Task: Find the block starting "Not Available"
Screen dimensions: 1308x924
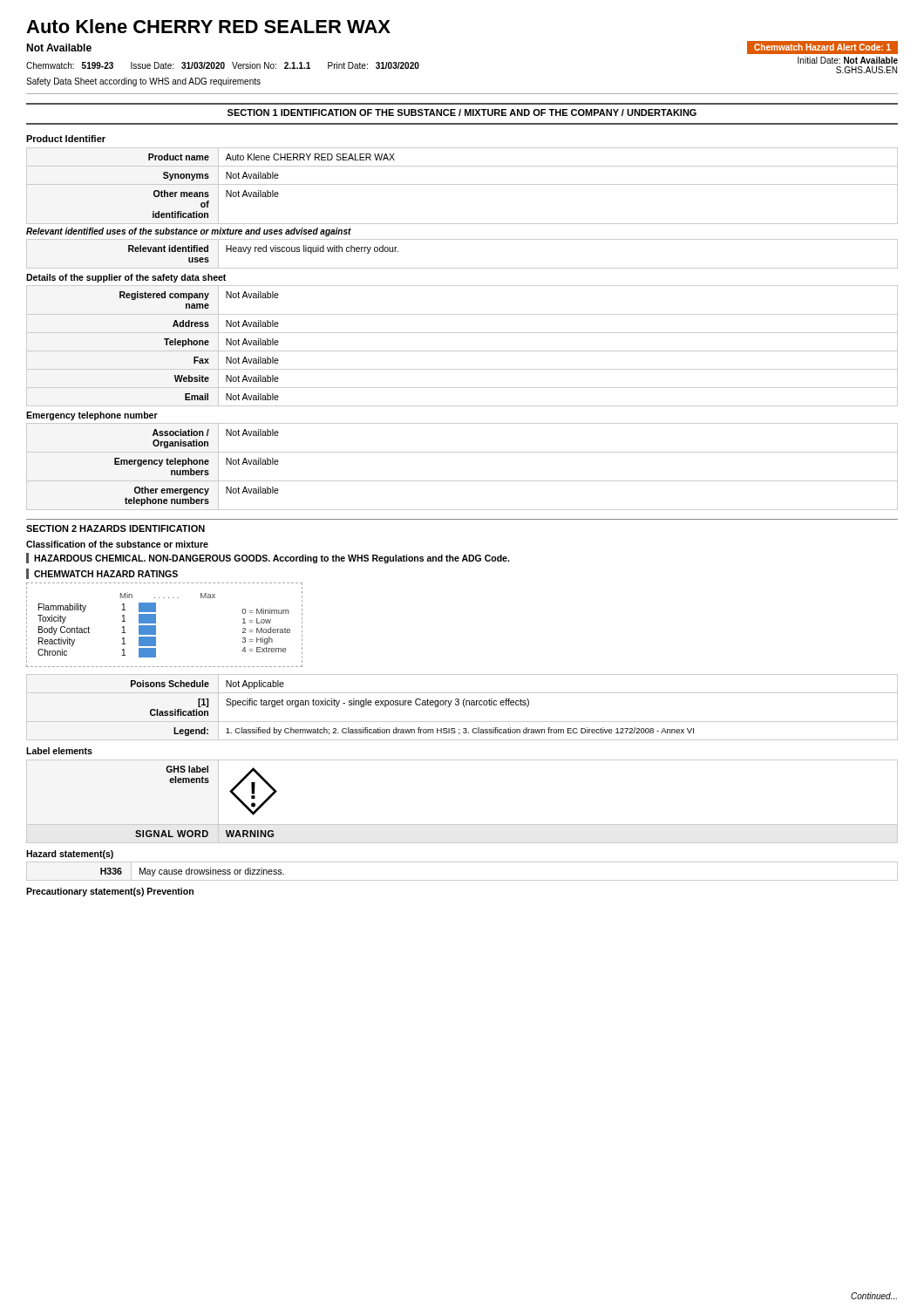Action: coord(59,48)
